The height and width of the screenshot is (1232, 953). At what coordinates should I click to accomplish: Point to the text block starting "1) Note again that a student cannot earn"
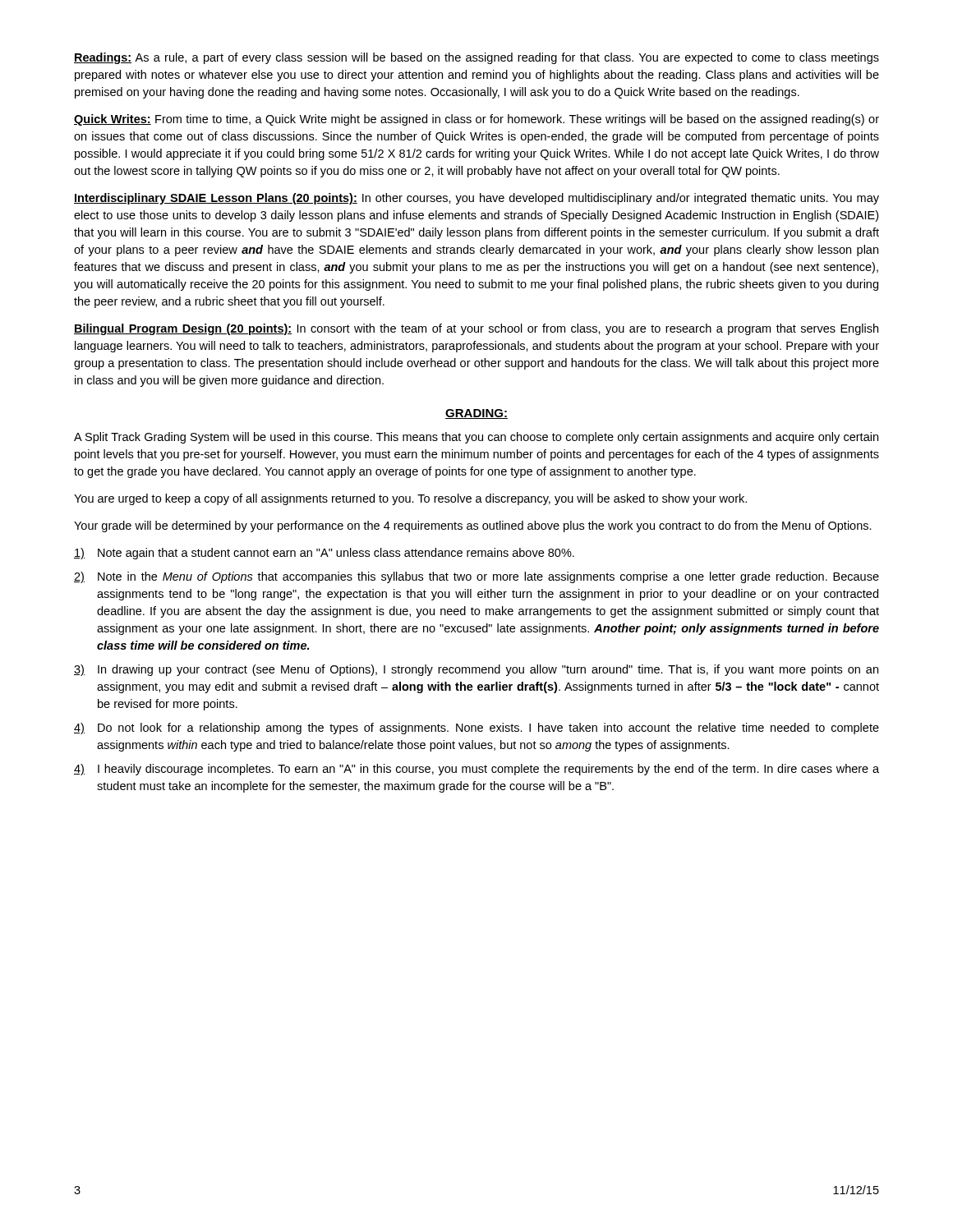tap(476, 553)
